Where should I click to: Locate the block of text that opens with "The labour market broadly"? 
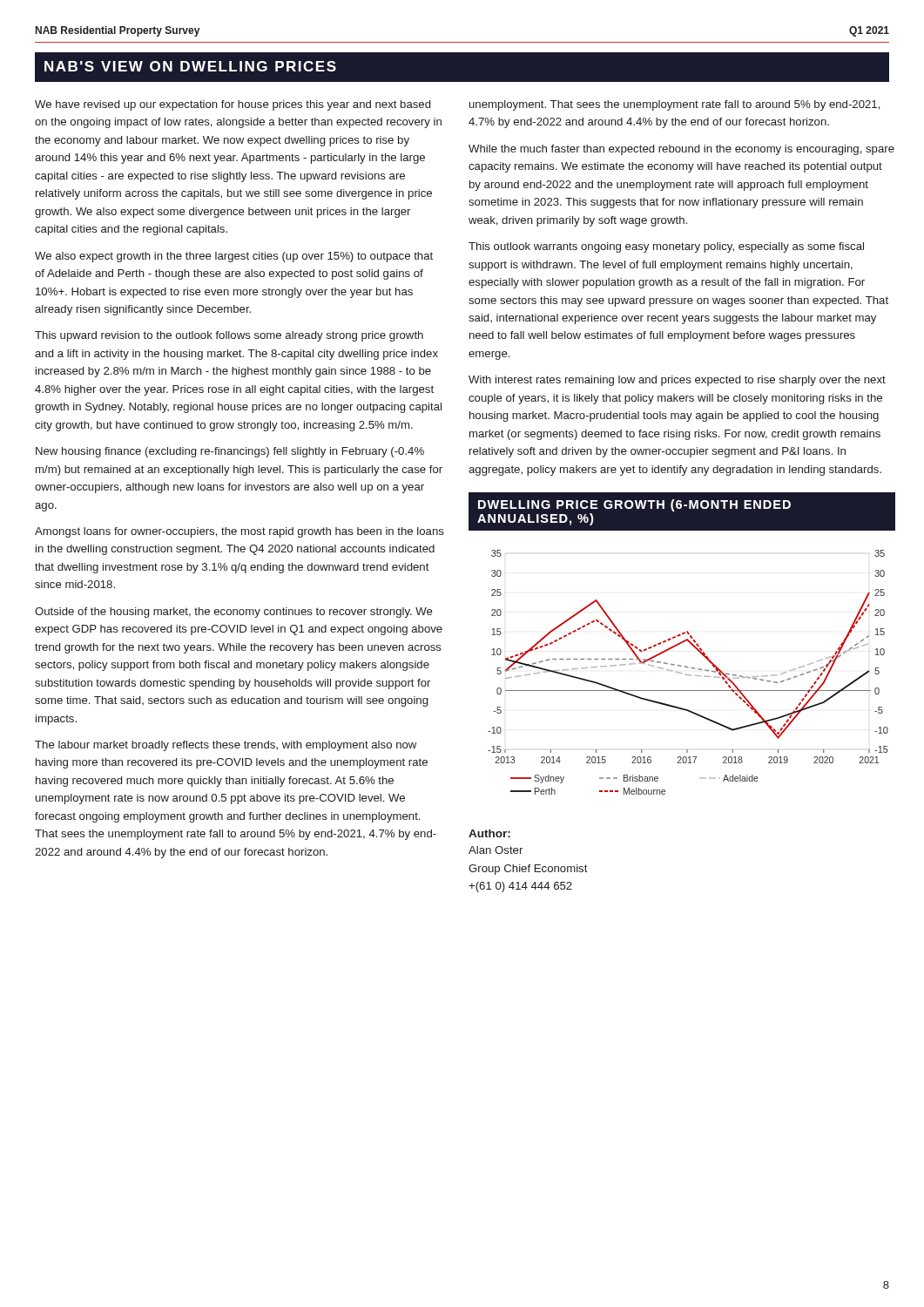tap(236, 798)
